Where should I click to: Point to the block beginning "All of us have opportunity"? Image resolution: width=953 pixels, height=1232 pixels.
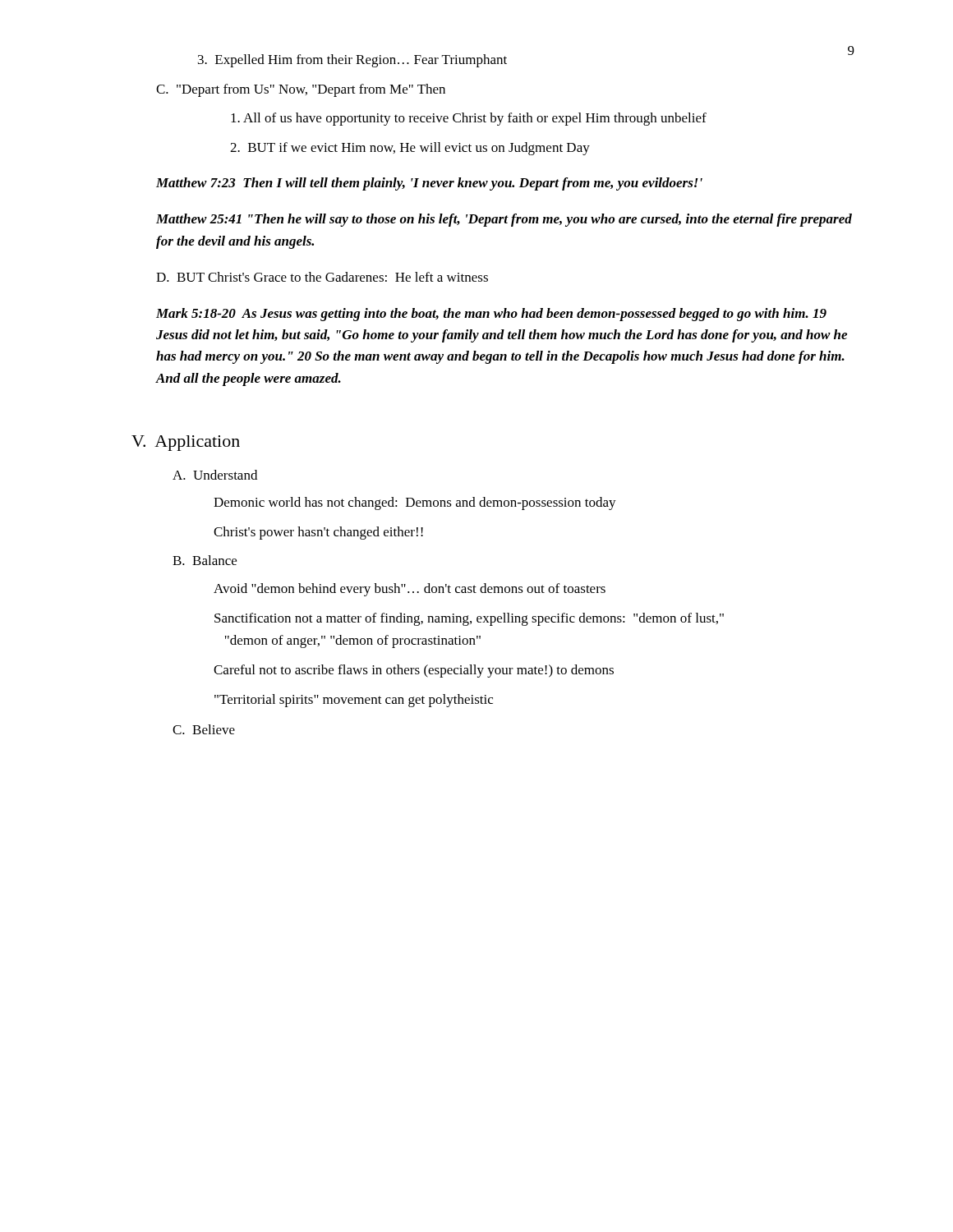pos(468,118)
